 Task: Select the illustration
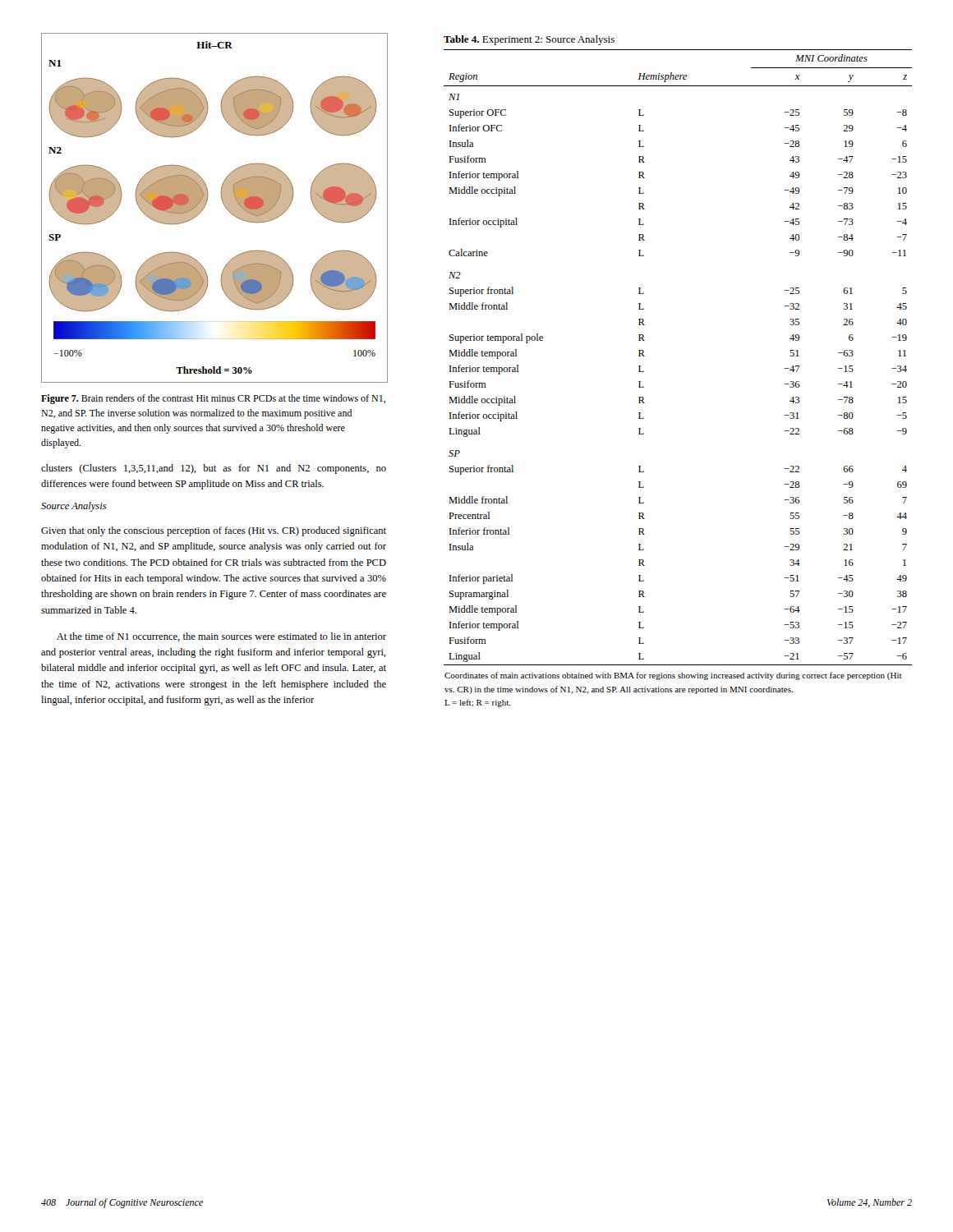pyautogui.click(x=214, y=208)
